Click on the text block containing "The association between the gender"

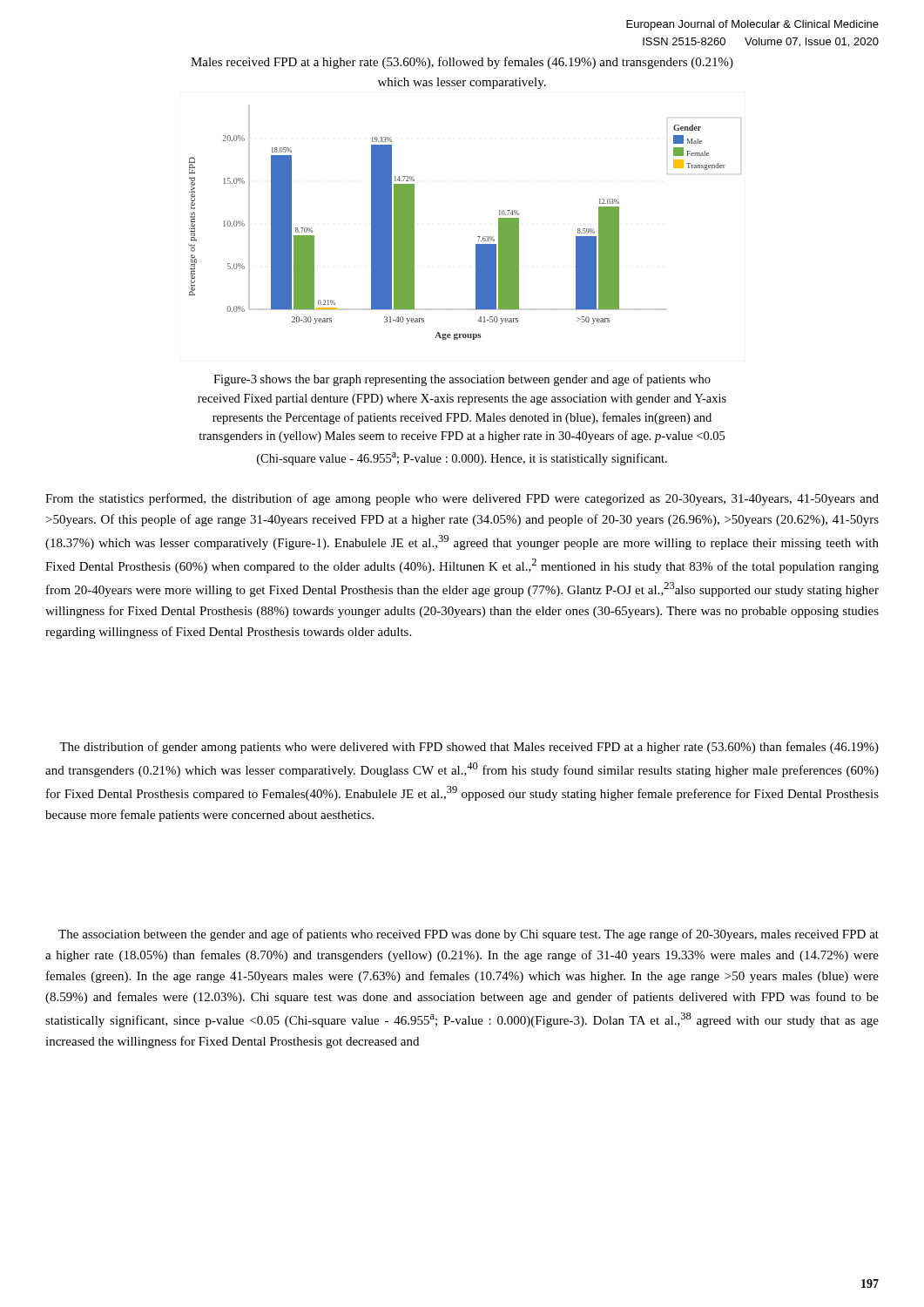(462, 988)
